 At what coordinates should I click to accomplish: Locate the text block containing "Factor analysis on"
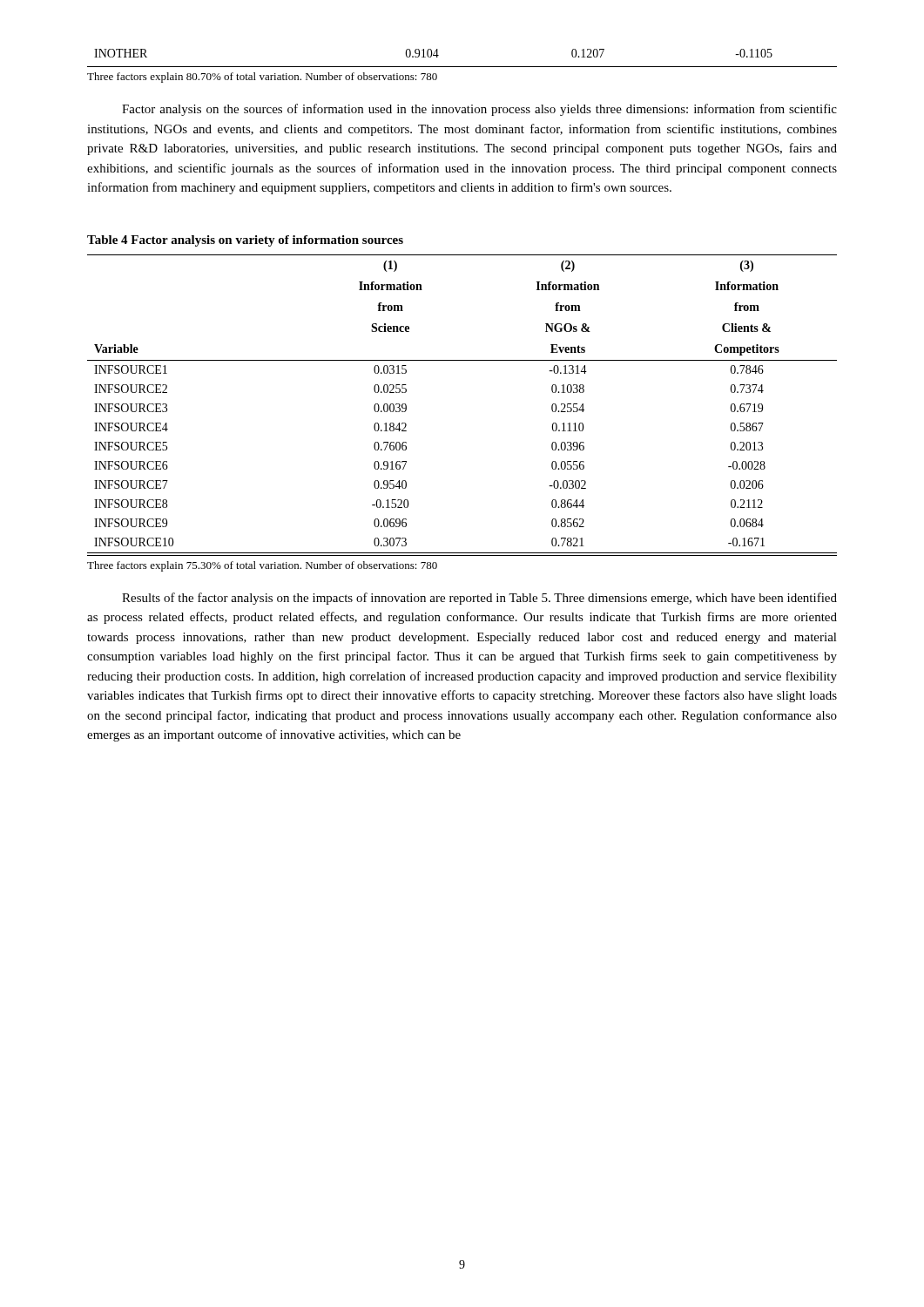coord(462,148)
